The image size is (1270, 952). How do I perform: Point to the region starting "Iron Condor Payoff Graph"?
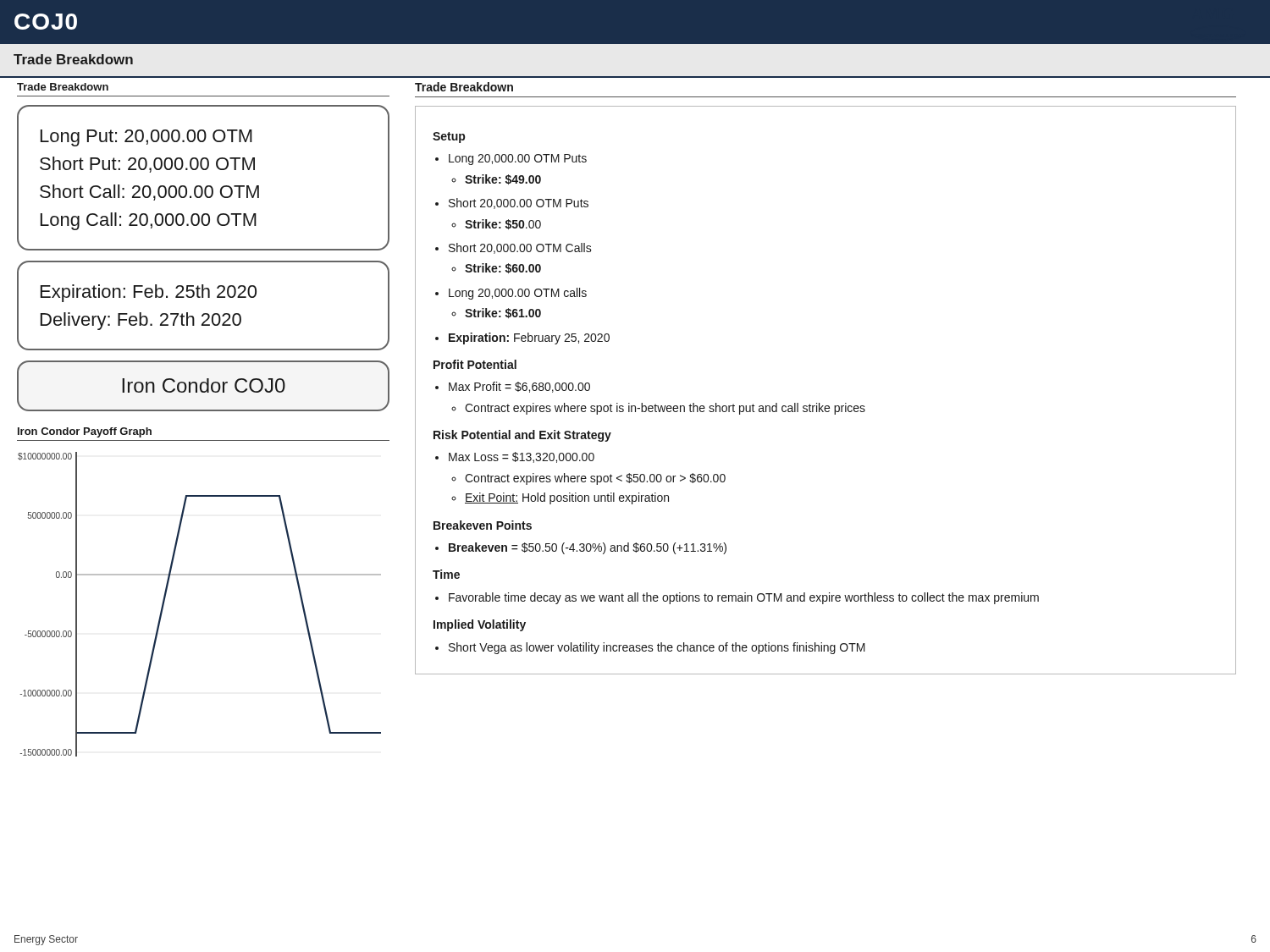coord(85,431)
